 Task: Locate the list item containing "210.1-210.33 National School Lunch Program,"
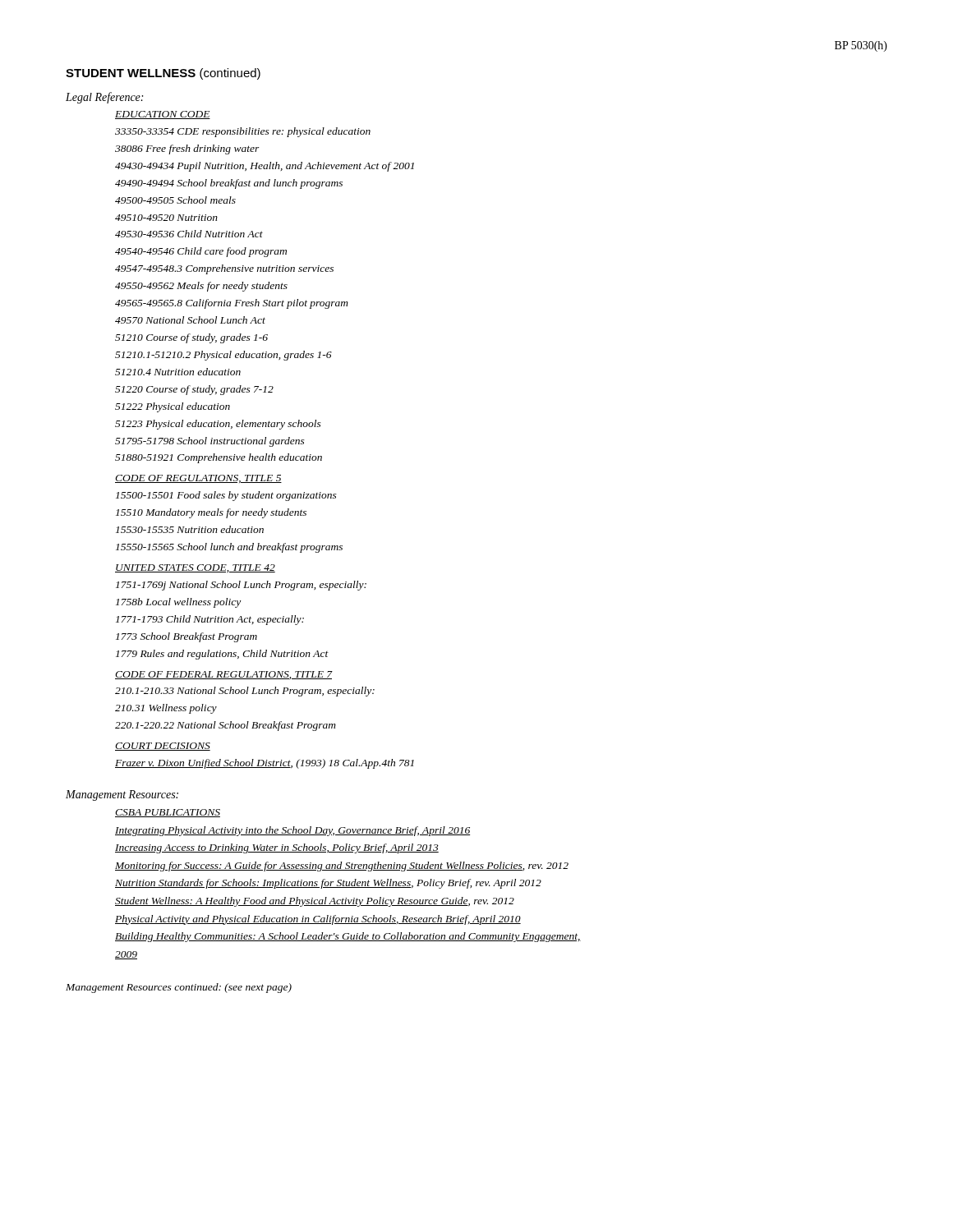pos(245,691)
